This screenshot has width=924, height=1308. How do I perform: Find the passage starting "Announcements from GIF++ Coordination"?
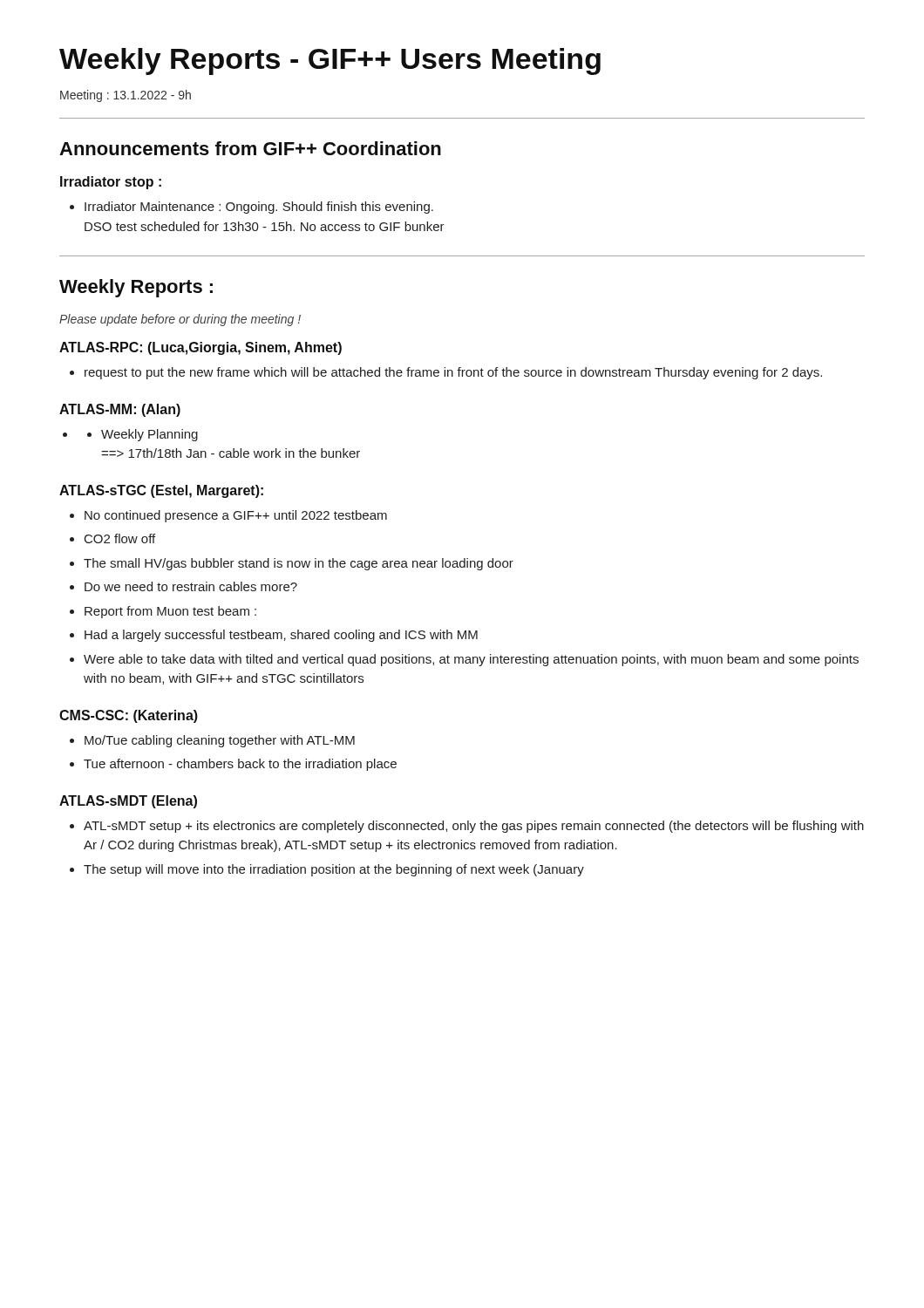250,148
